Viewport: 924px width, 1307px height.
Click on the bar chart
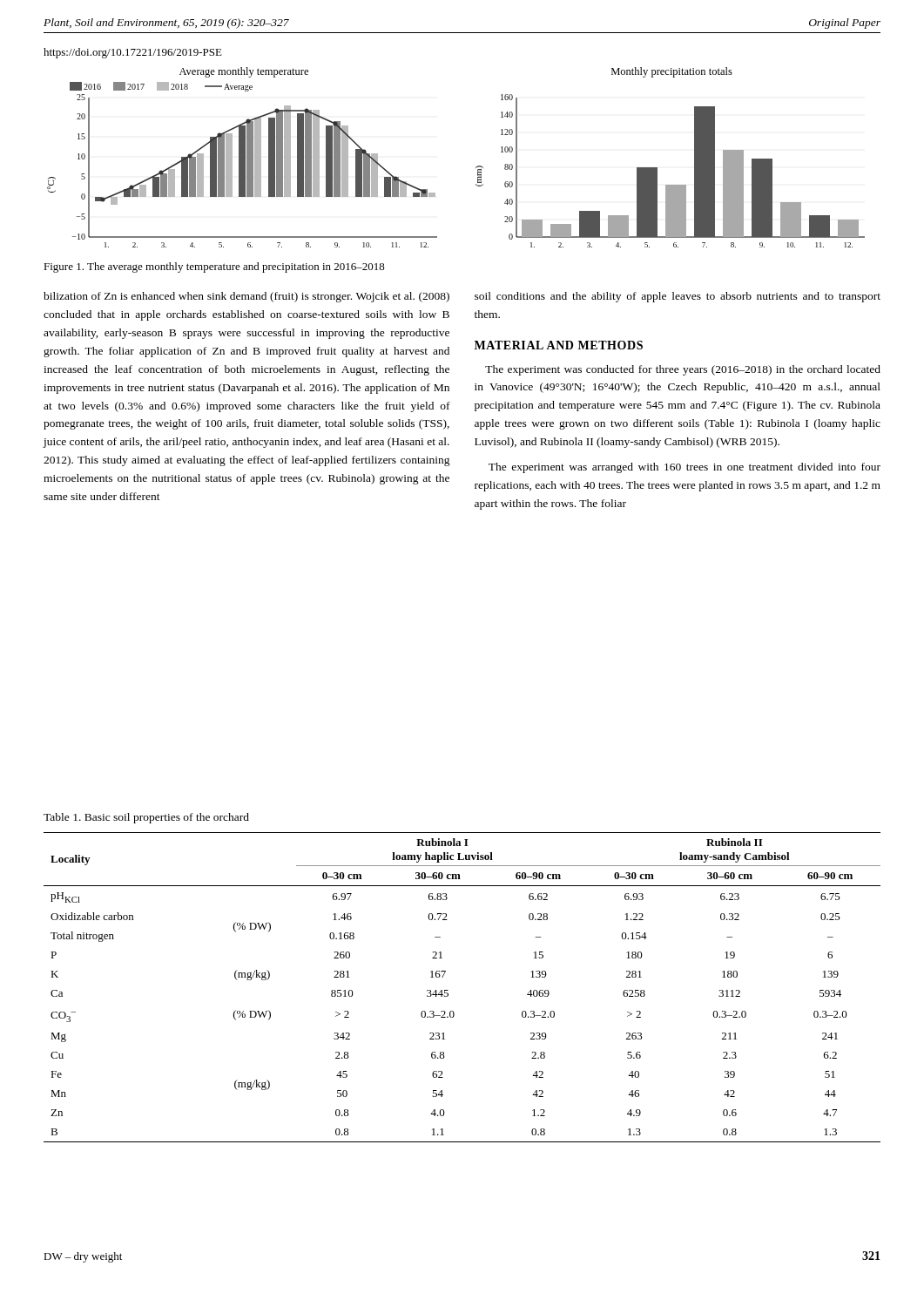coord(676,160)
